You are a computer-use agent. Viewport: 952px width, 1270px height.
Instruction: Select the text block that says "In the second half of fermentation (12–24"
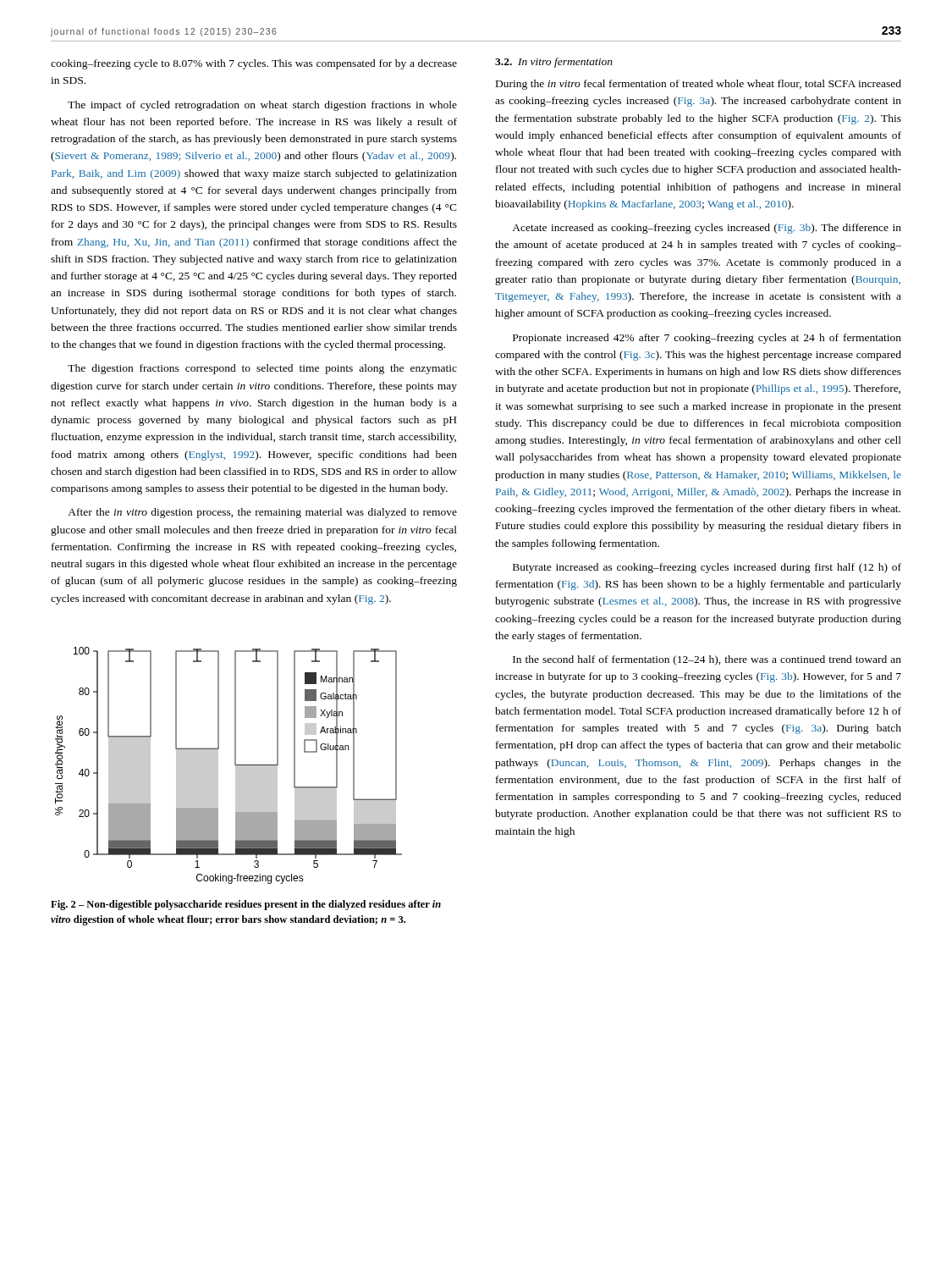pyautogui.click(x=698, y=745)
